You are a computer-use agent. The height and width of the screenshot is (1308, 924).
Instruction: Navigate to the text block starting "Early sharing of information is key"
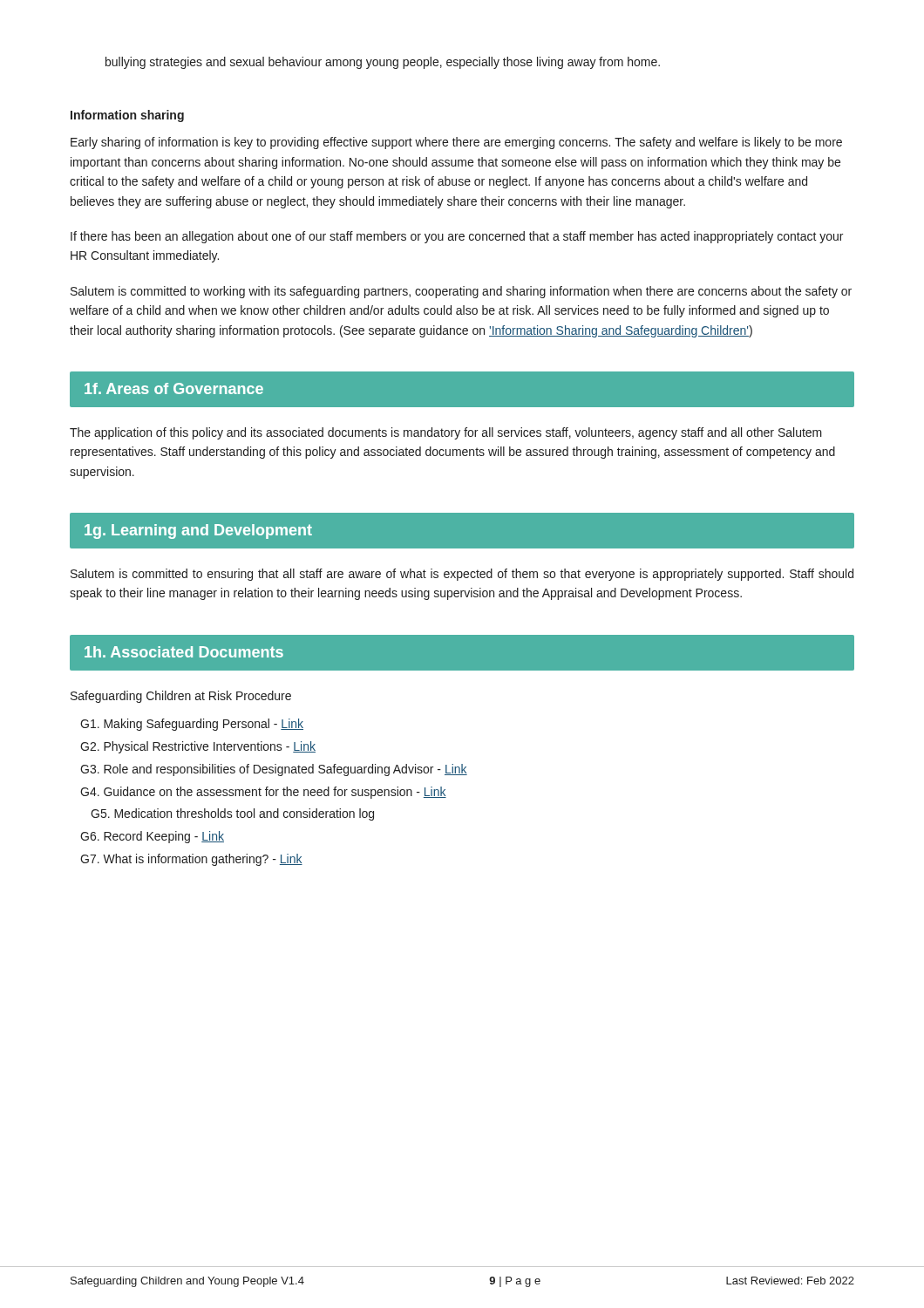456,172
